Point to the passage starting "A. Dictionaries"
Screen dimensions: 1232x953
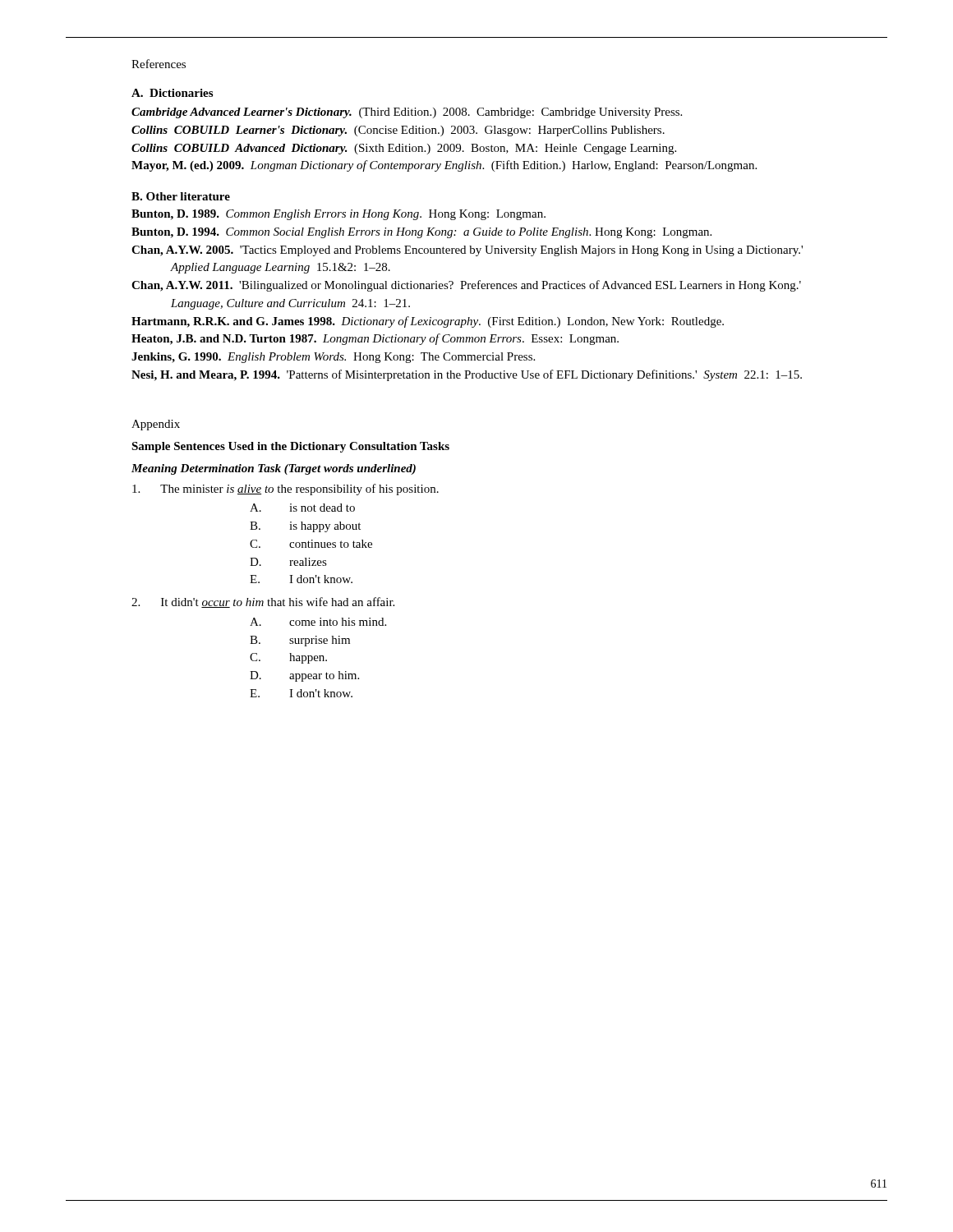pyautogui.click(x=172, y=93)
